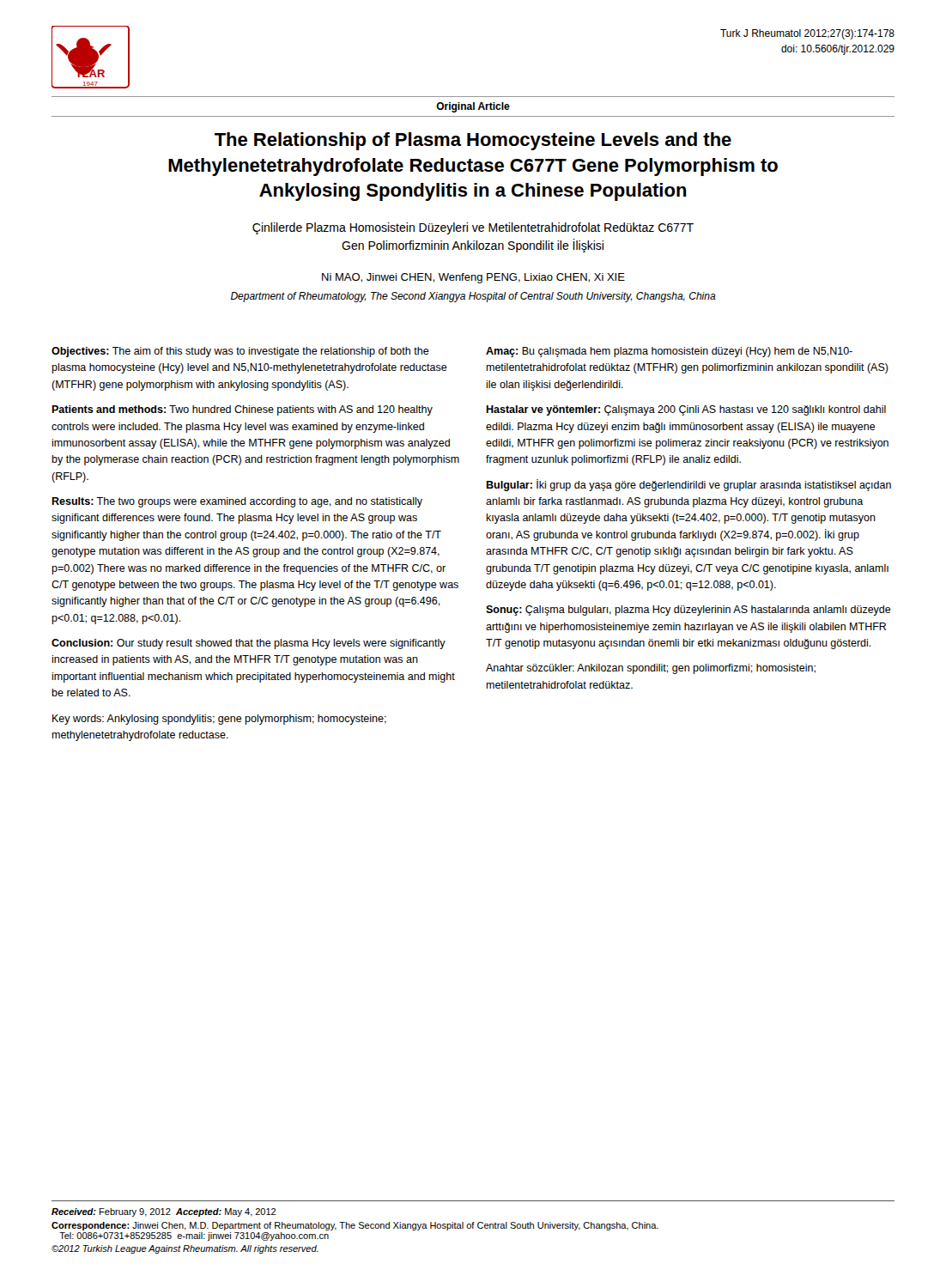
Task: Where is the title that starts "The Relationship of Plasma Homocysteine Levels and"?
Action: tap(473, 165)
